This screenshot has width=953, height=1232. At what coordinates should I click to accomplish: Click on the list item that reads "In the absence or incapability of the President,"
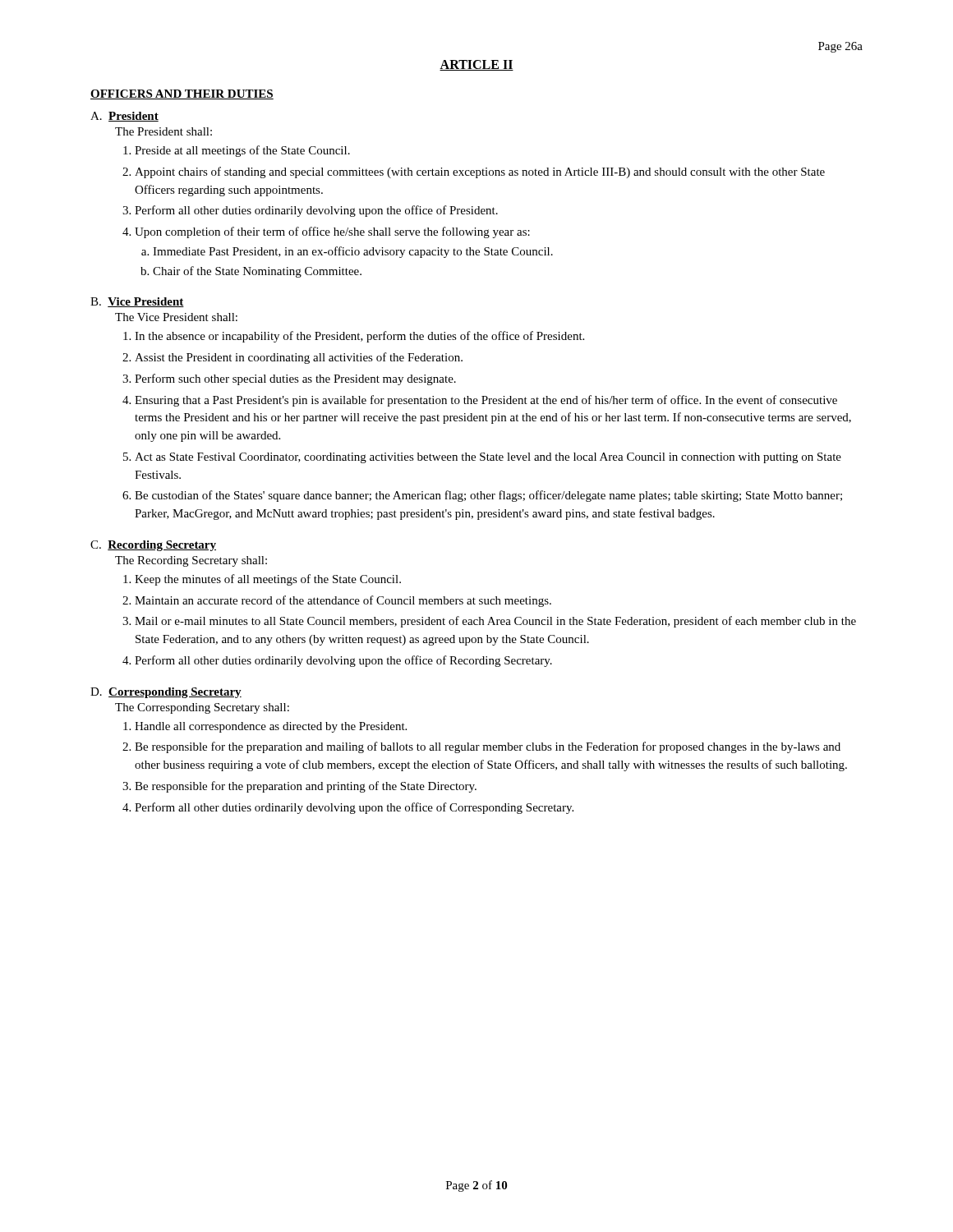tap(489, 425)
